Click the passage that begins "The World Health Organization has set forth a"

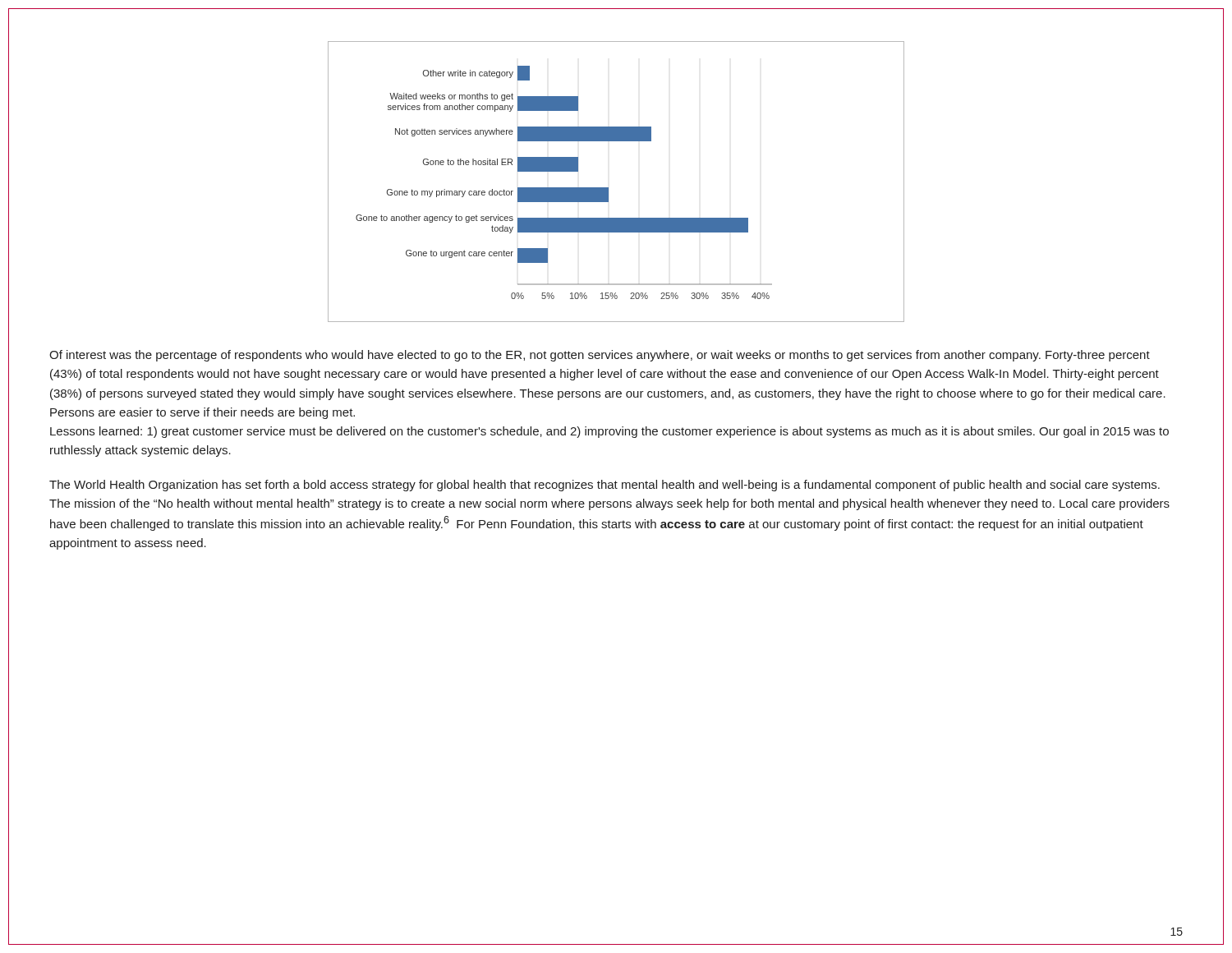(x=609, y=513)
